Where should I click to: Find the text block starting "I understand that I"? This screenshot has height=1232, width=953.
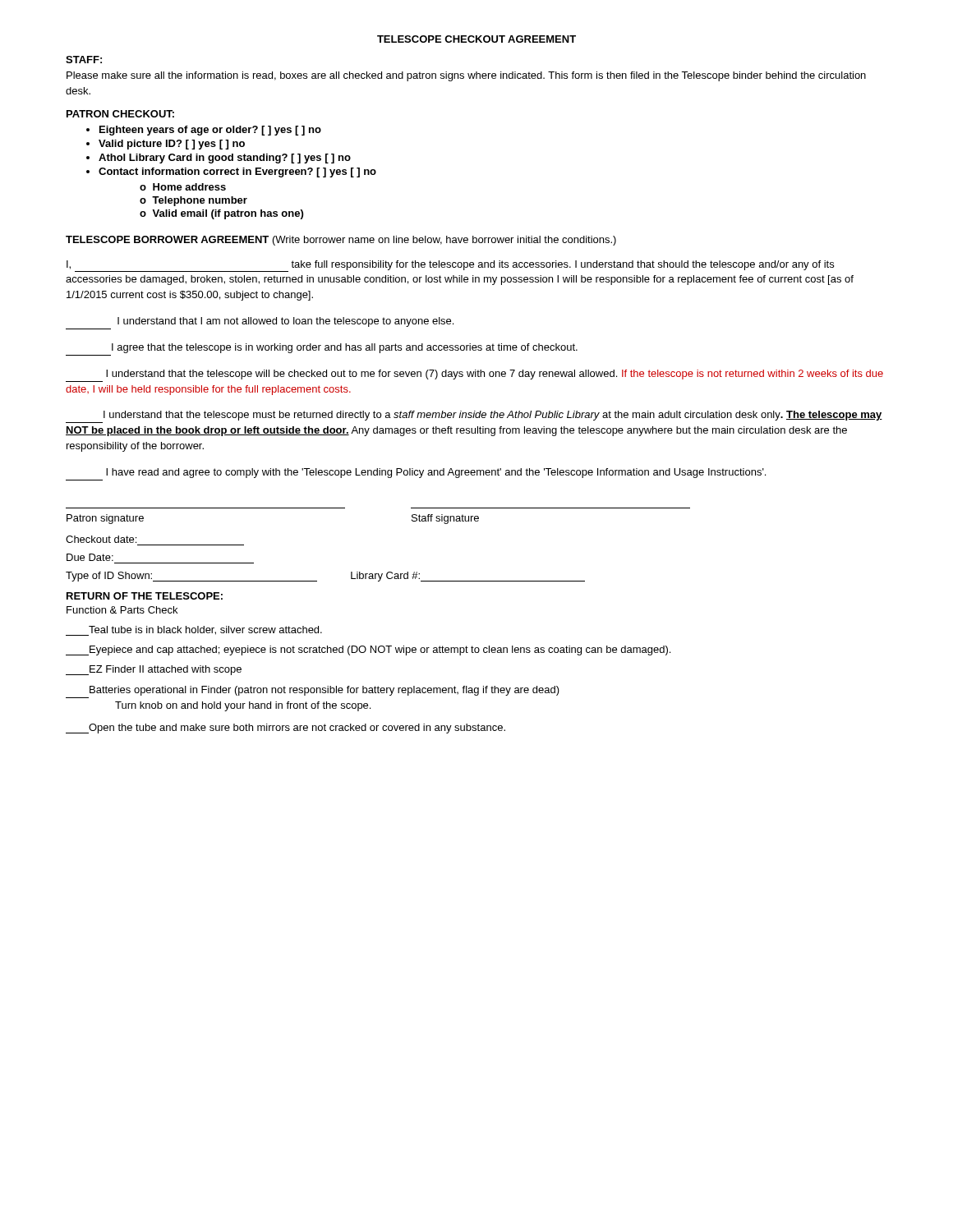(260, 321)
